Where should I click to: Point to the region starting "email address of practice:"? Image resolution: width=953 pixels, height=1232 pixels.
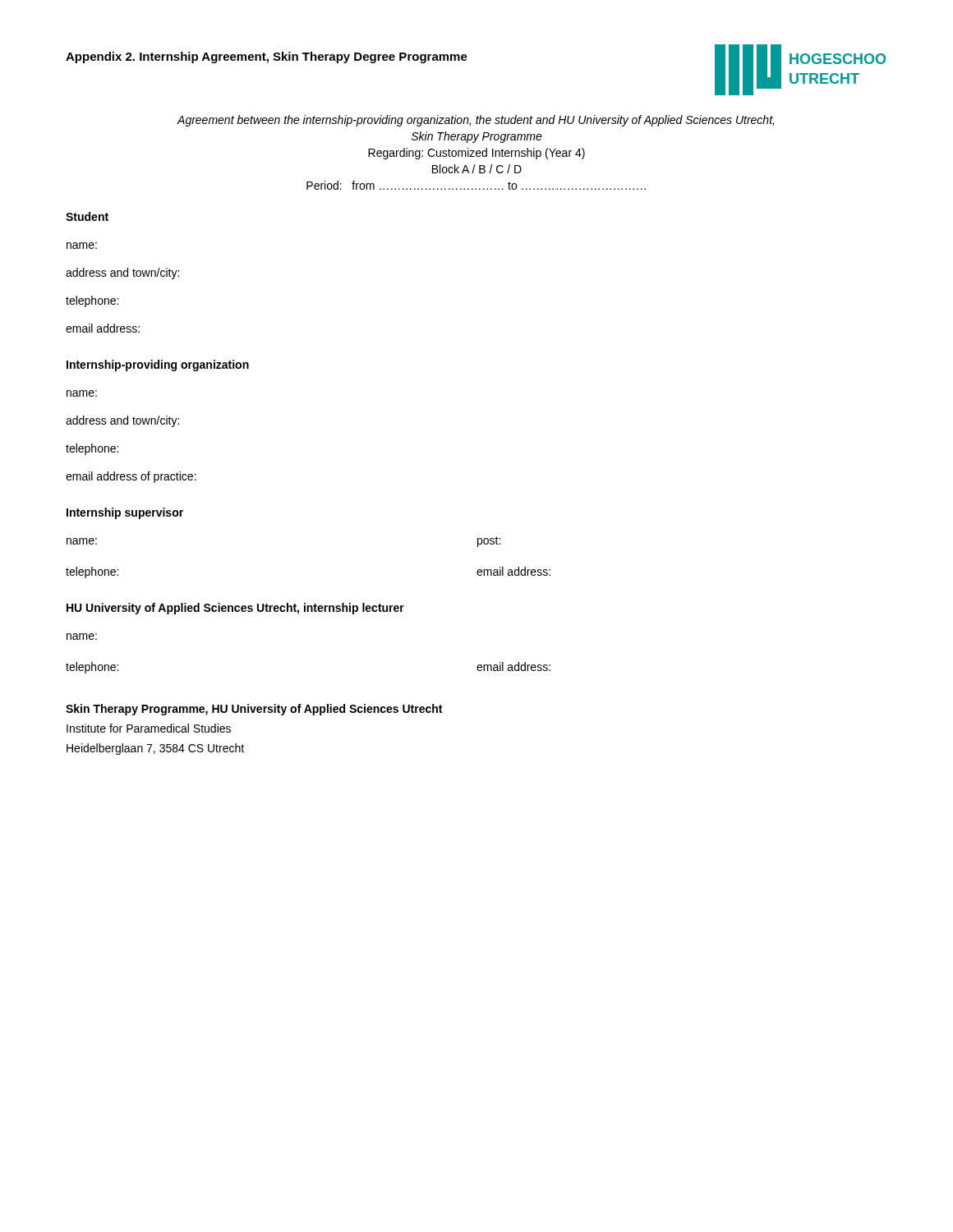pos(131,476)
